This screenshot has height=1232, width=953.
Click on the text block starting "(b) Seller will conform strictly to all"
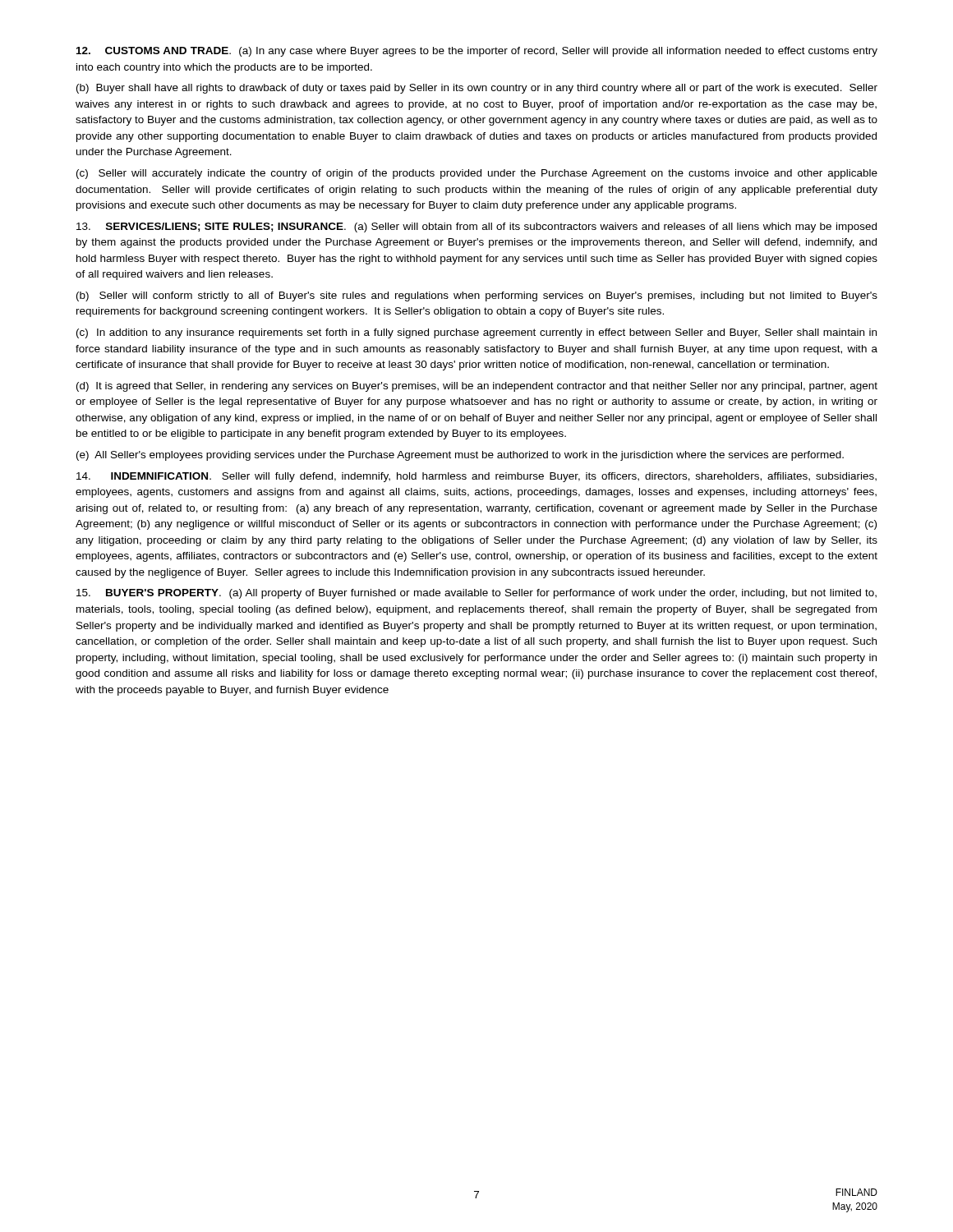coord(476,303)
